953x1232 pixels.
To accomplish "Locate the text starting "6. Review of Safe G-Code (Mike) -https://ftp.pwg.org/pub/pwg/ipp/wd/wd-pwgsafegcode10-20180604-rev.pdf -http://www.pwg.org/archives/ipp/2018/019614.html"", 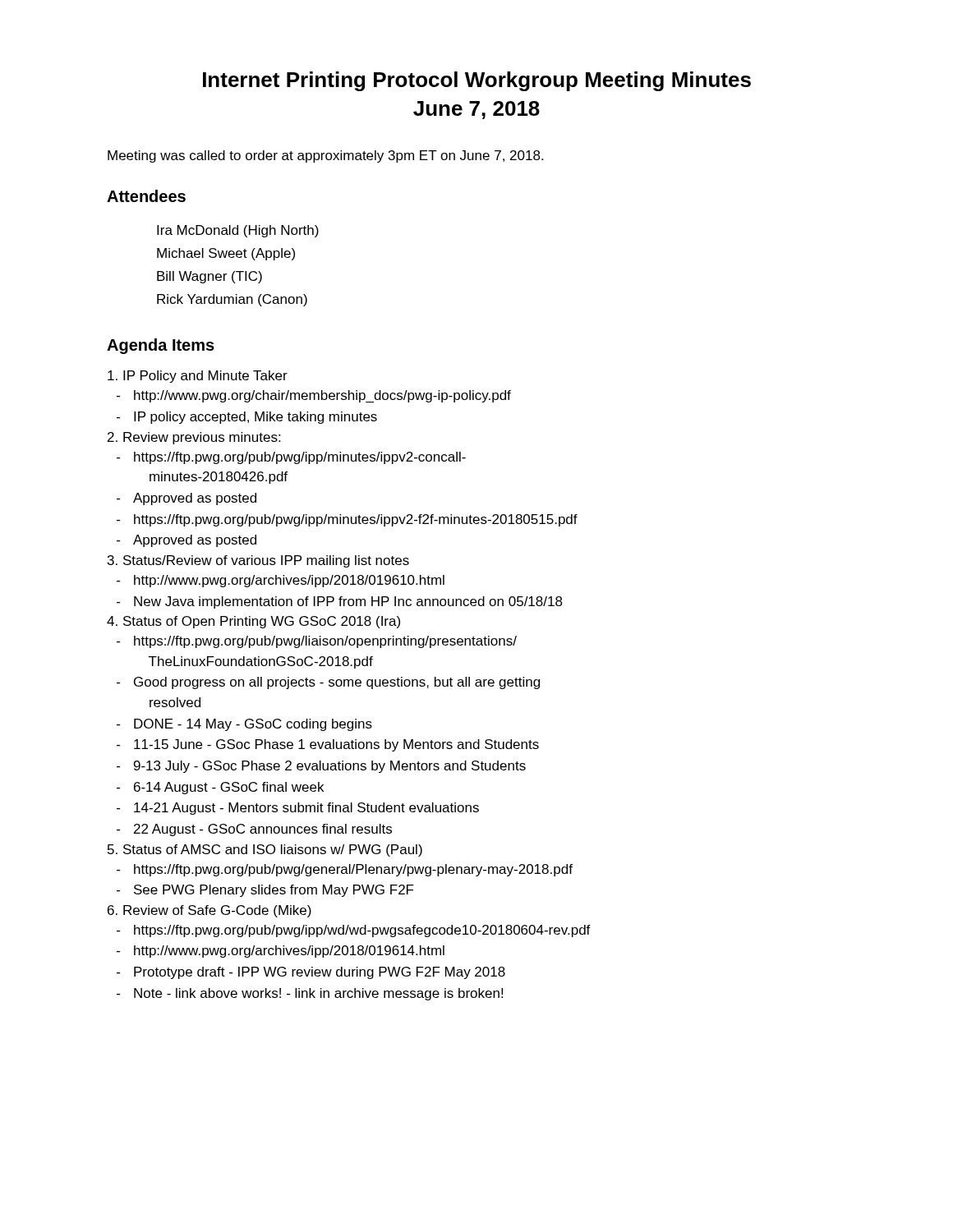I will pos(209,911).
